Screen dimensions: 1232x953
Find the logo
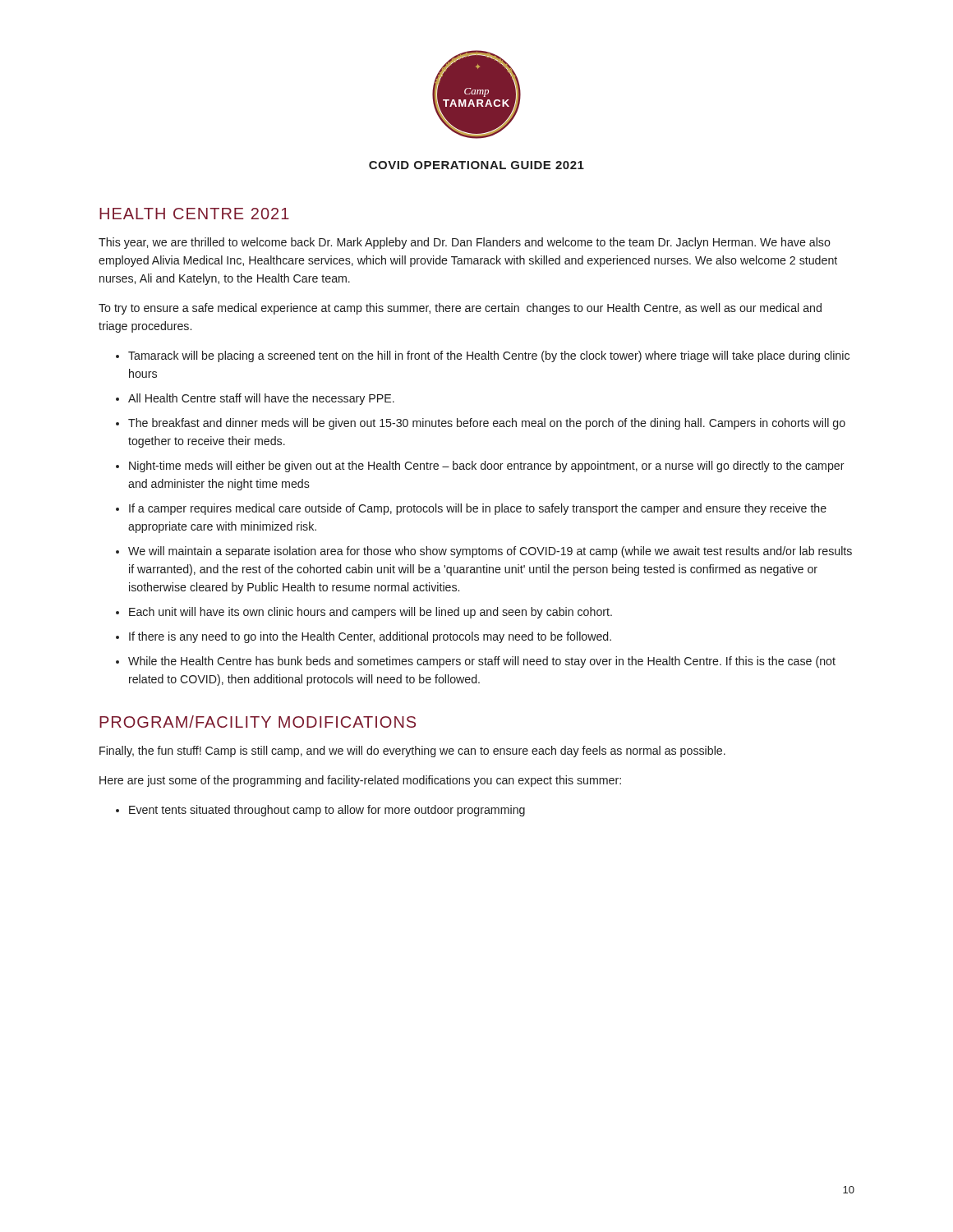(x=476, y=96)
